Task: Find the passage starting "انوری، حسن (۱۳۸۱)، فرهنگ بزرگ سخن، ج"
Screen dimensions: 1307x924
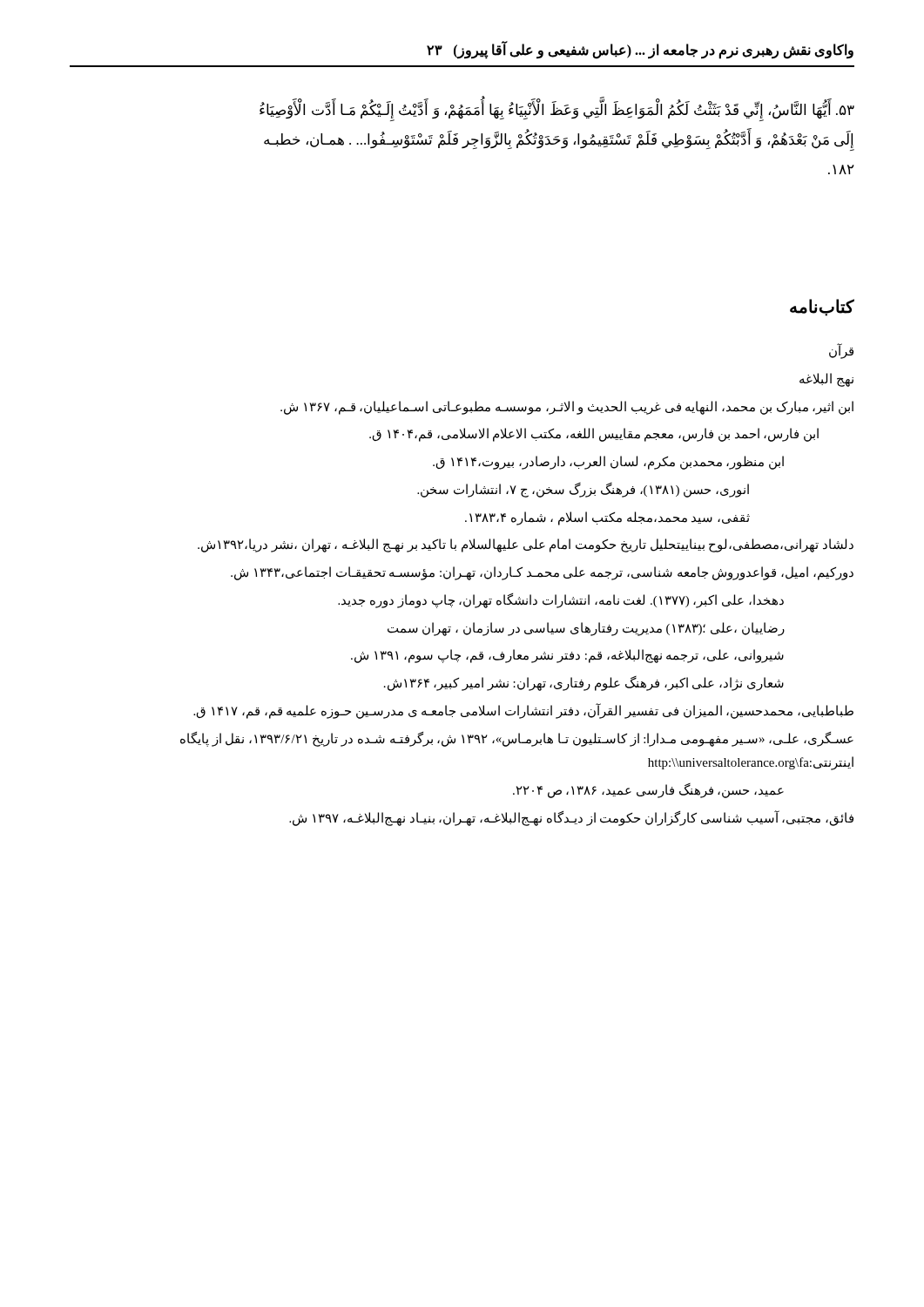Action: point(583,489)
